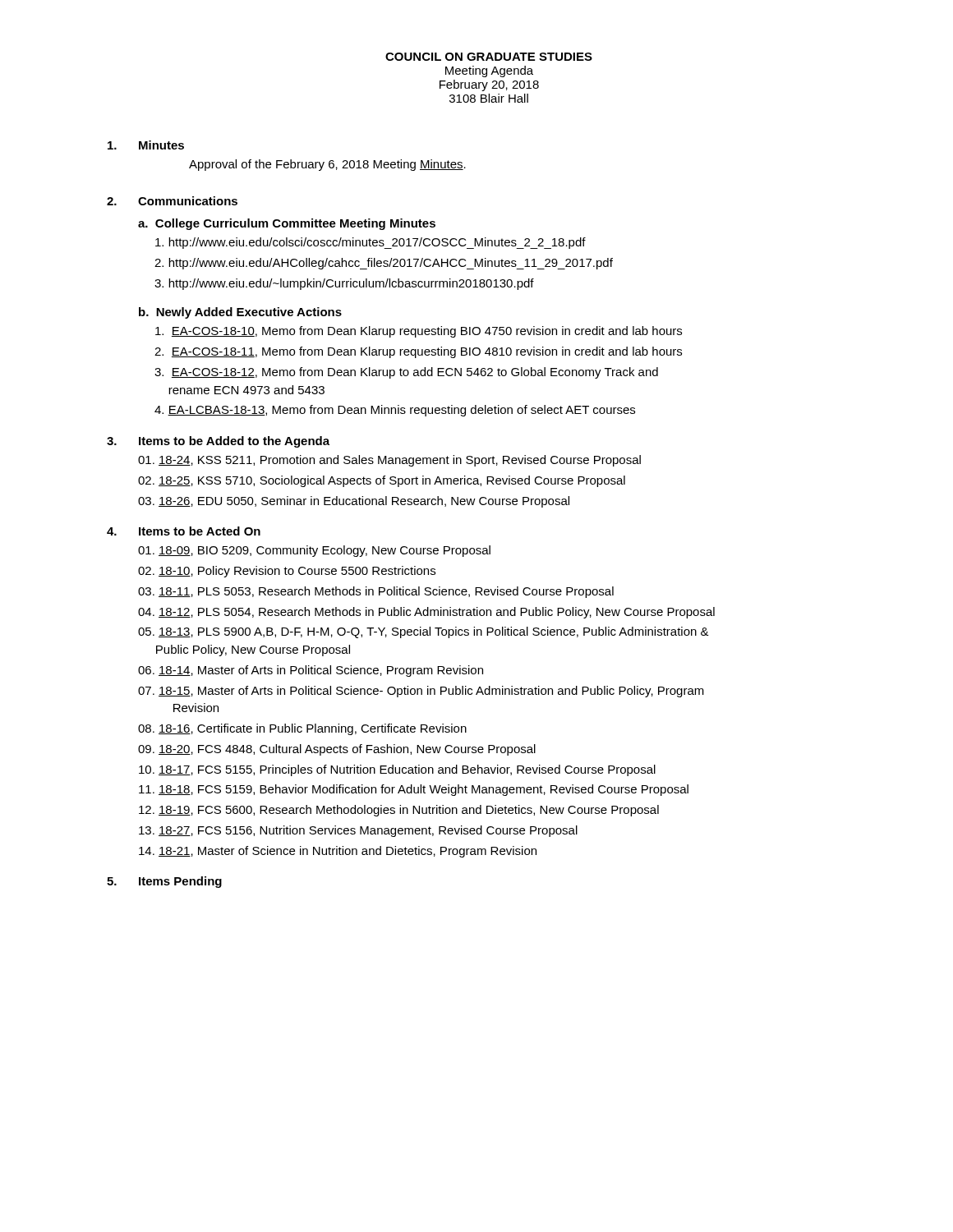Find the text block starting "07. 18-15, Master"
The height and width of the screenshot is (1232, 953).
click(x=421, y=699)
